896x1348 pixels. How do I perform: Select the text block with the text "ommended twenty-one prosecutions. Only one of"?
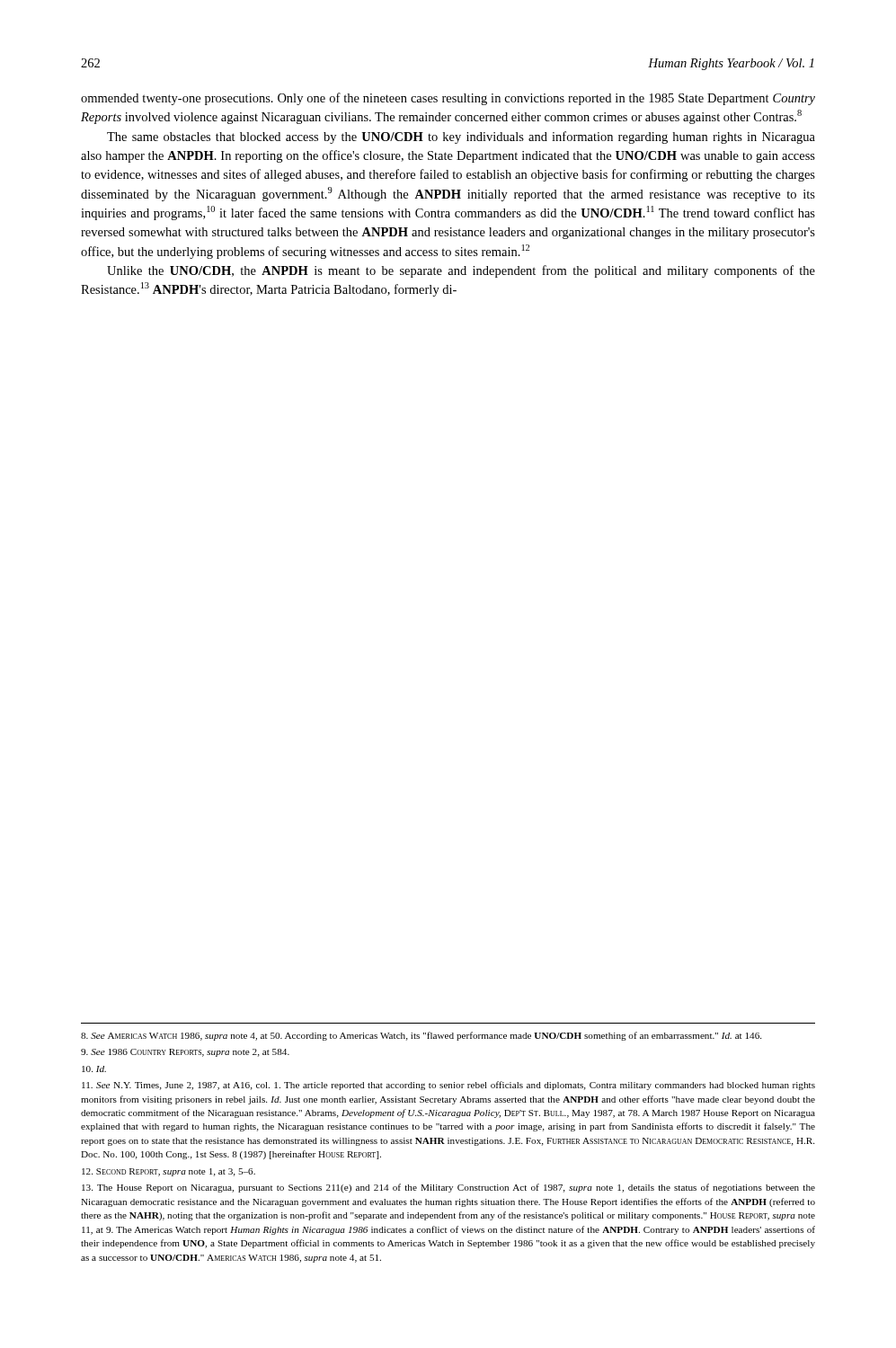(448, 194)
